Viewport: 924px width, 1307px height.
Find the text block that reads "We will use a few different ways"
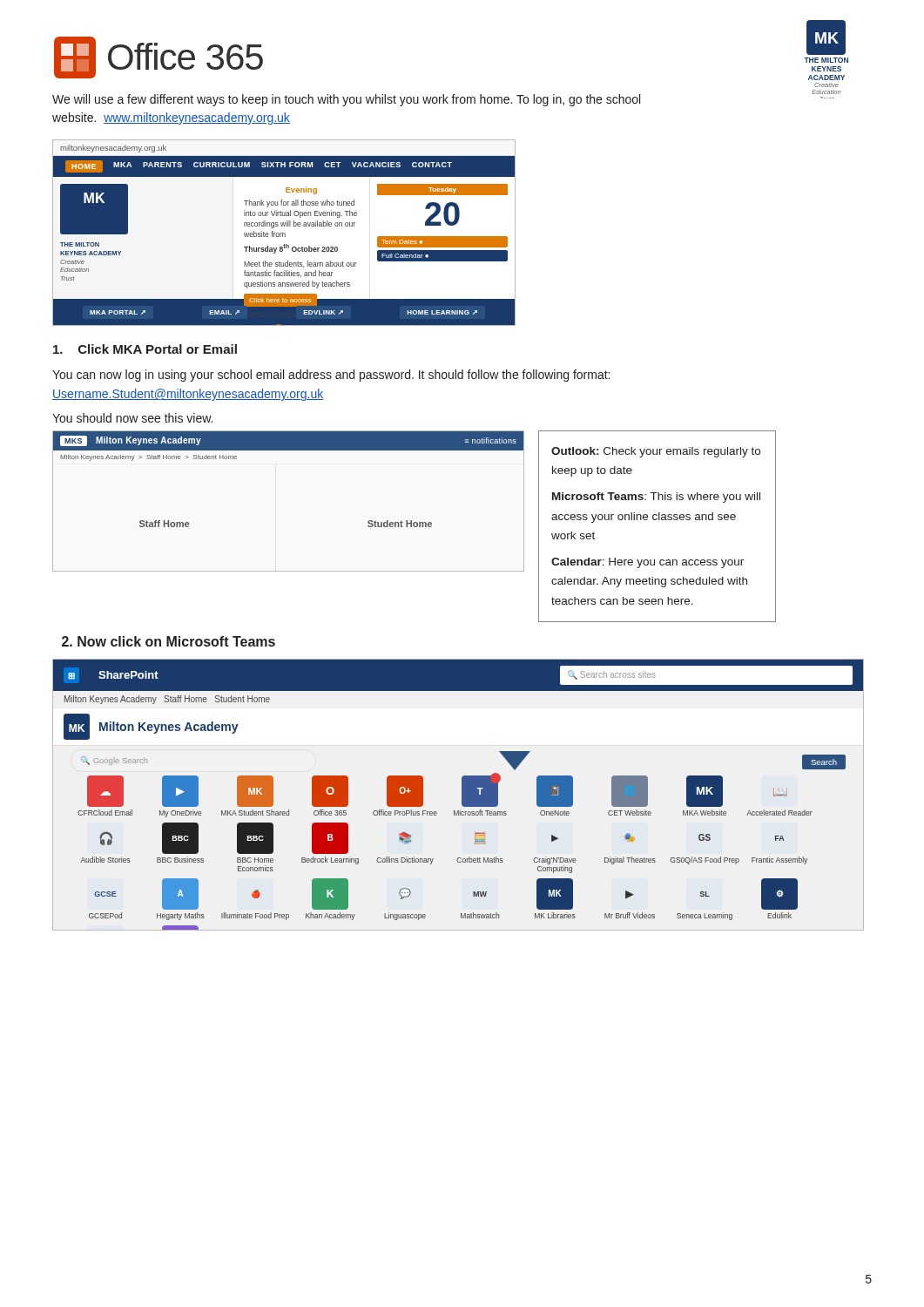click(347, 108)
